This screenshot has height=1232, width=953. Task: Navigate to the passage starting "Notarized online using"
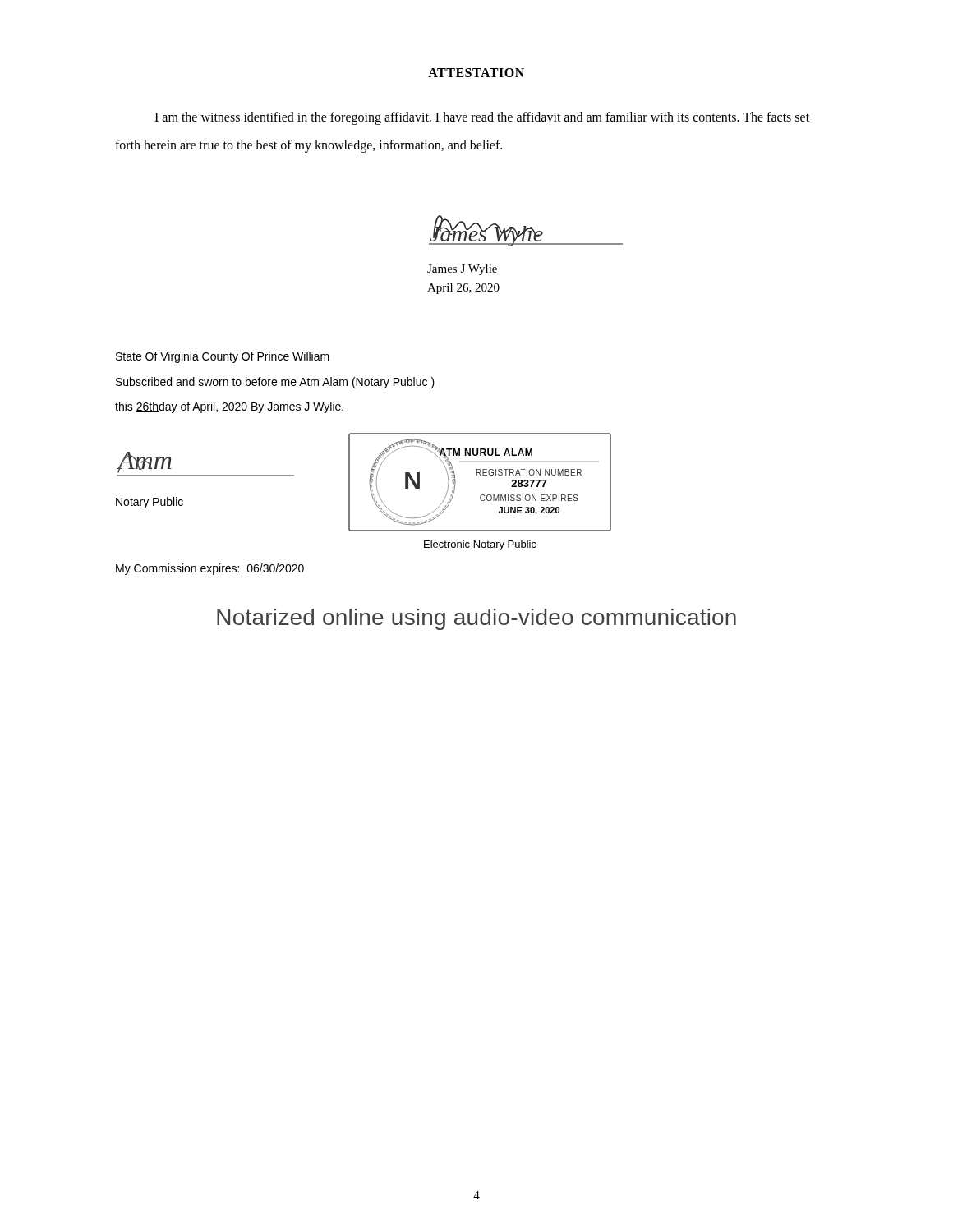476,617
